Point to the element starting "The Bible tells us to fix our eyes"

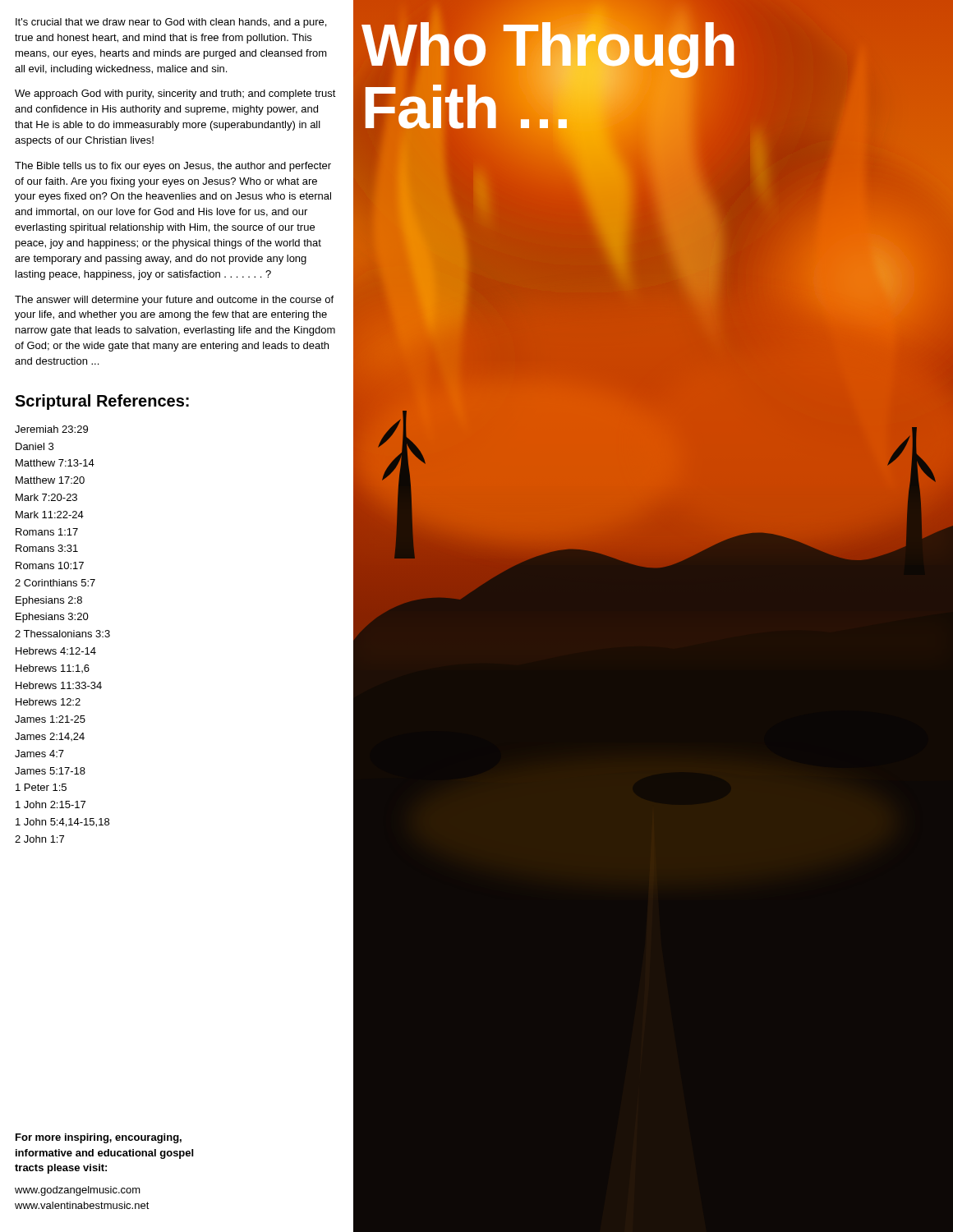point(173,219)
